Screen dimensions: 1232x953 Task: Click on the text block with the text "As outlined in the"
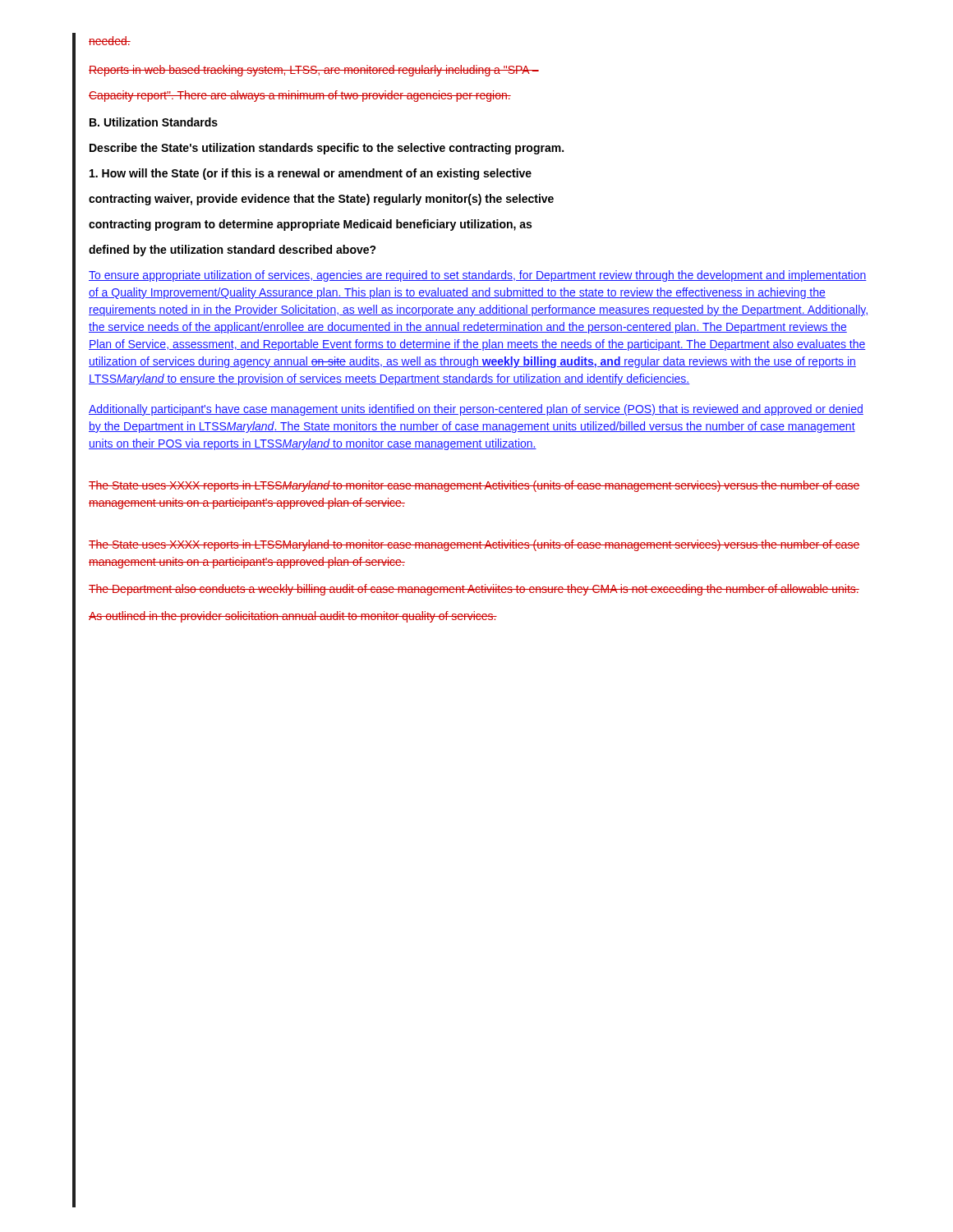coord(479,616)
